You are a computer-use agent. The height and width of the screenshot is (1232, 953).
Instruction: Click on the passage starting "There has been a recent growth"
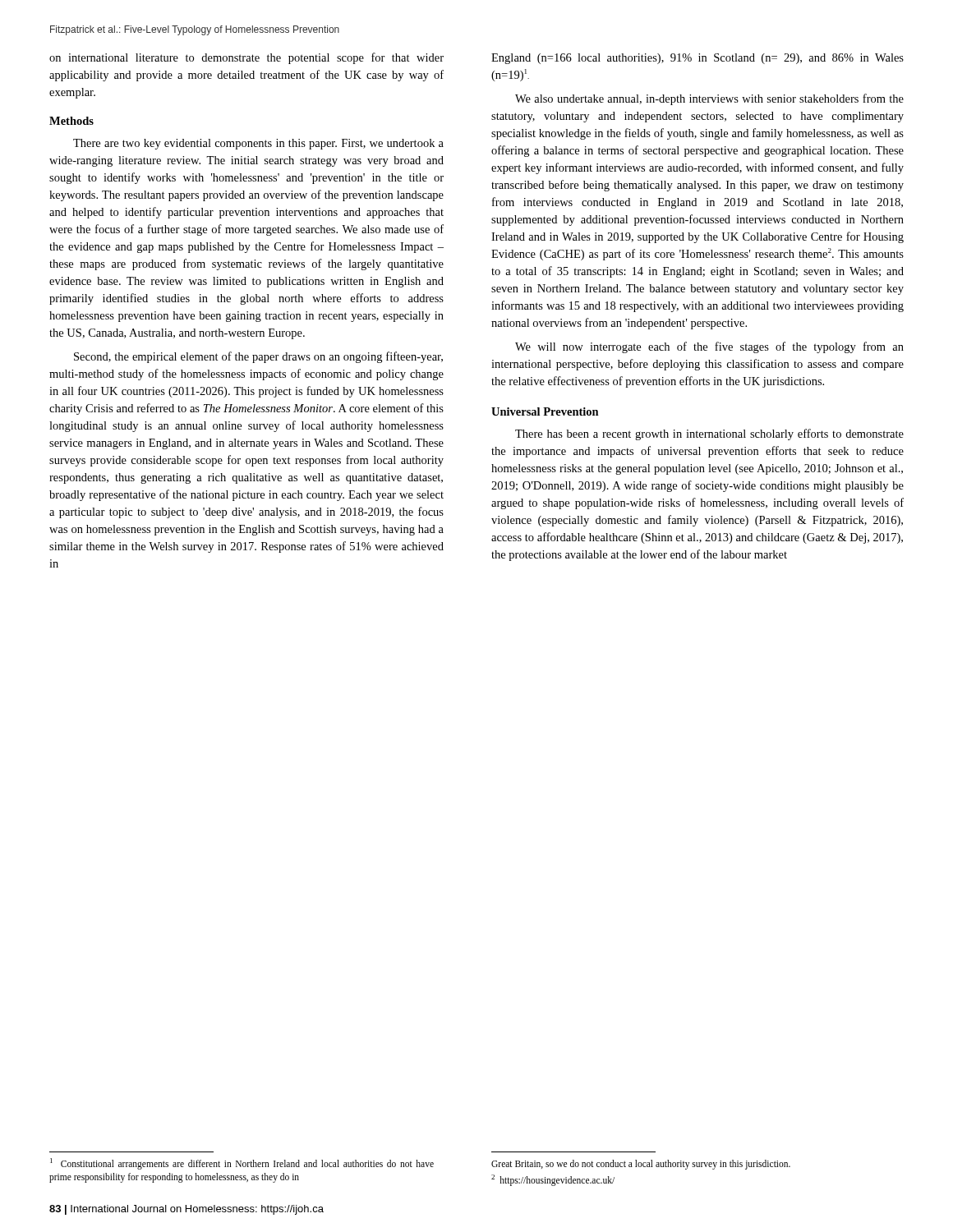point(698,495)
